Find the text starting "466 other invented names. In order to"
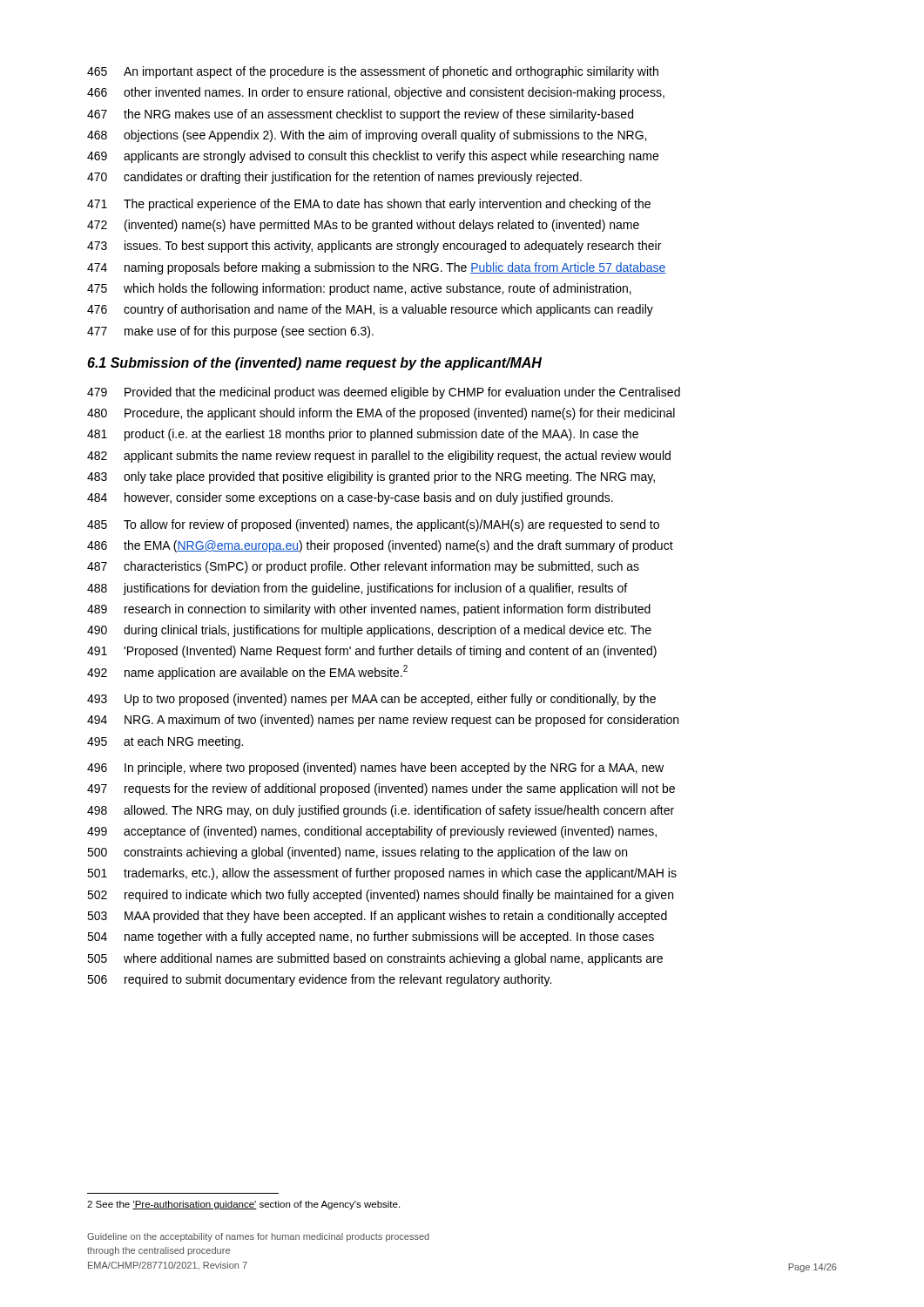The height and width of the screenshot is (1307, 924). (462, 93)
